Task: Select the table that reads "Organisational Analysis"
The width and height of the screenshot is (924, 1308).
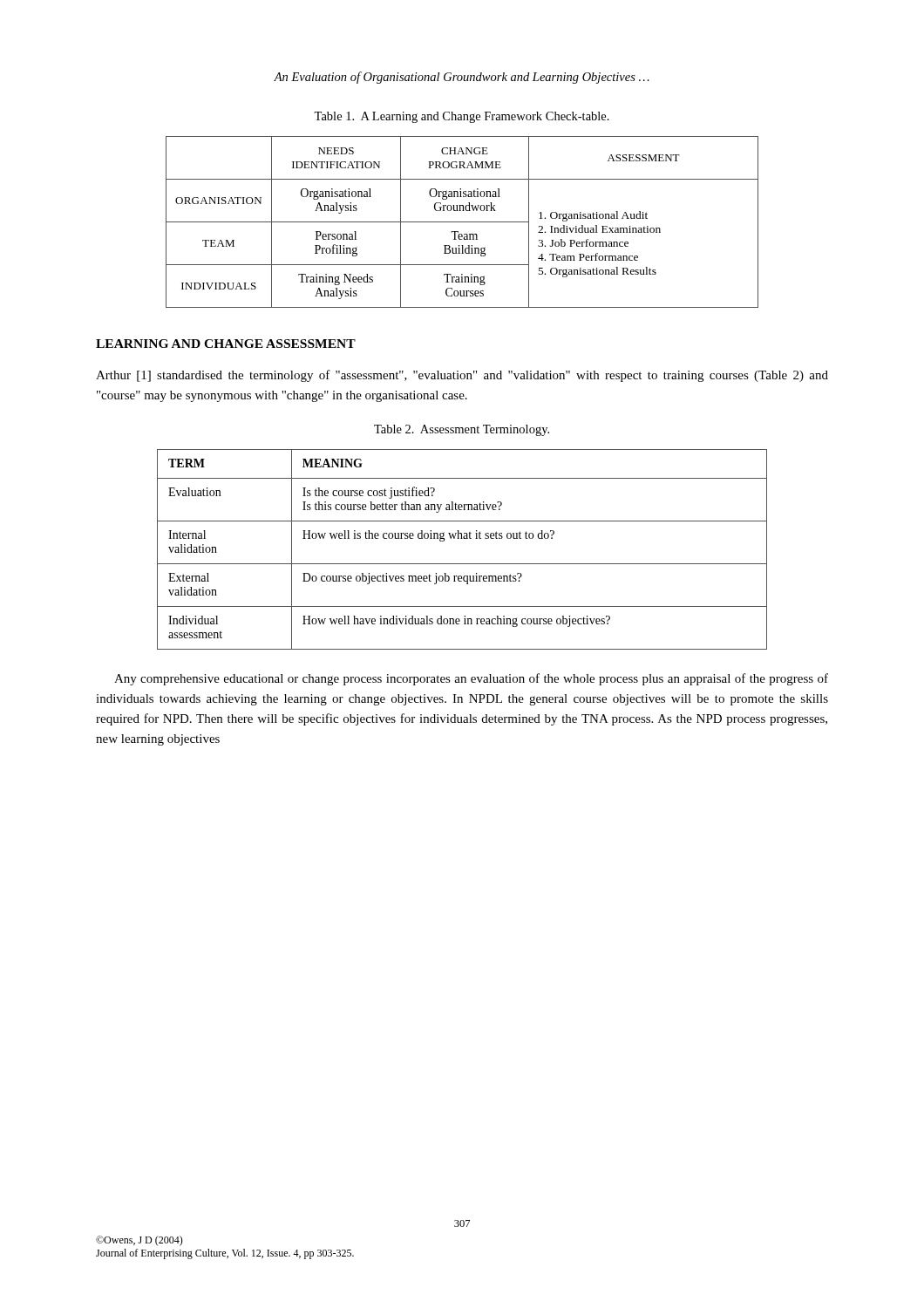Action: [x=462, y=222]
